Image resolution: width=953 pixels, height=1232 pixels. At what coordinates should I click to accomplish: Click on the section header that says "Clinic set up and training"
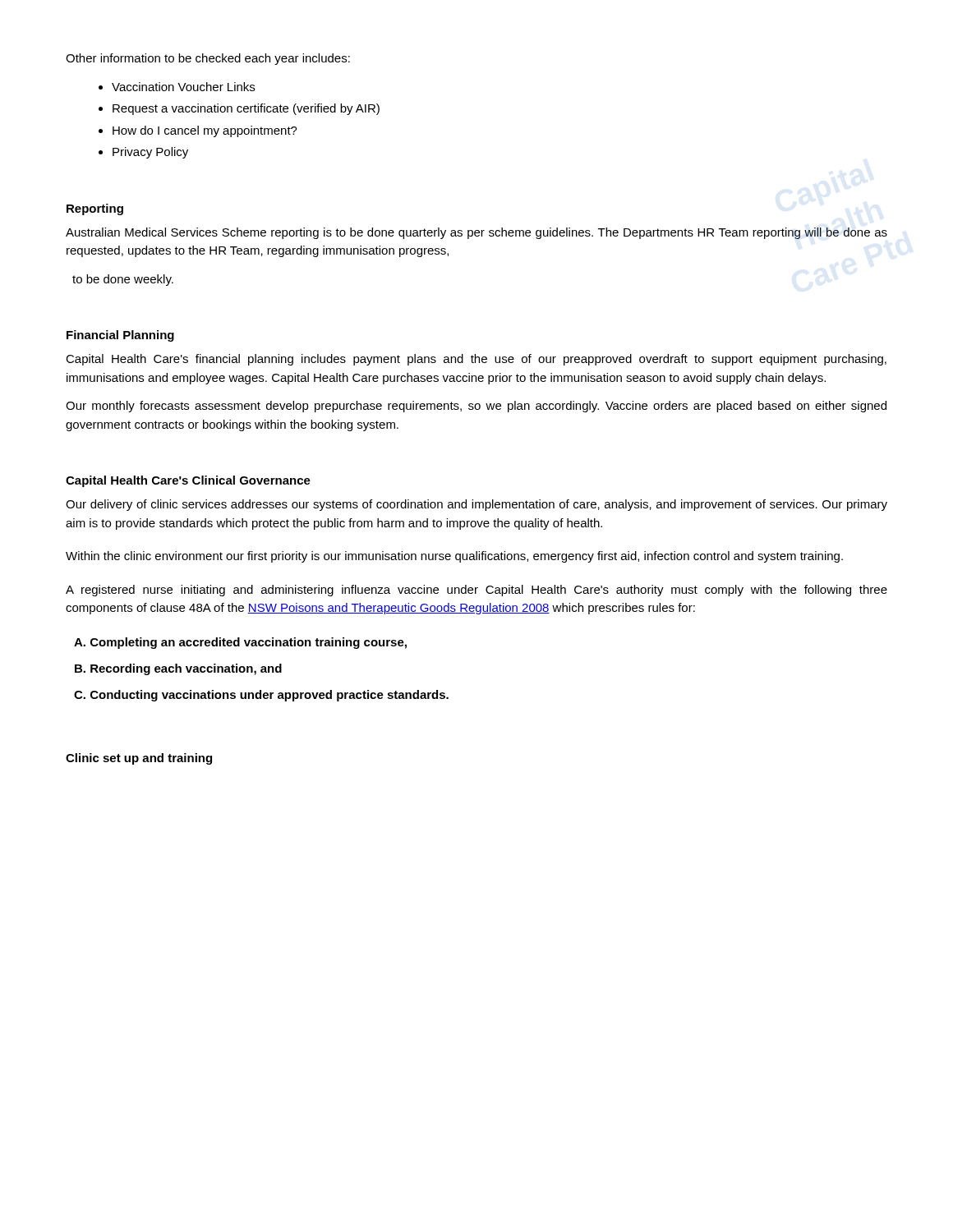139,757
